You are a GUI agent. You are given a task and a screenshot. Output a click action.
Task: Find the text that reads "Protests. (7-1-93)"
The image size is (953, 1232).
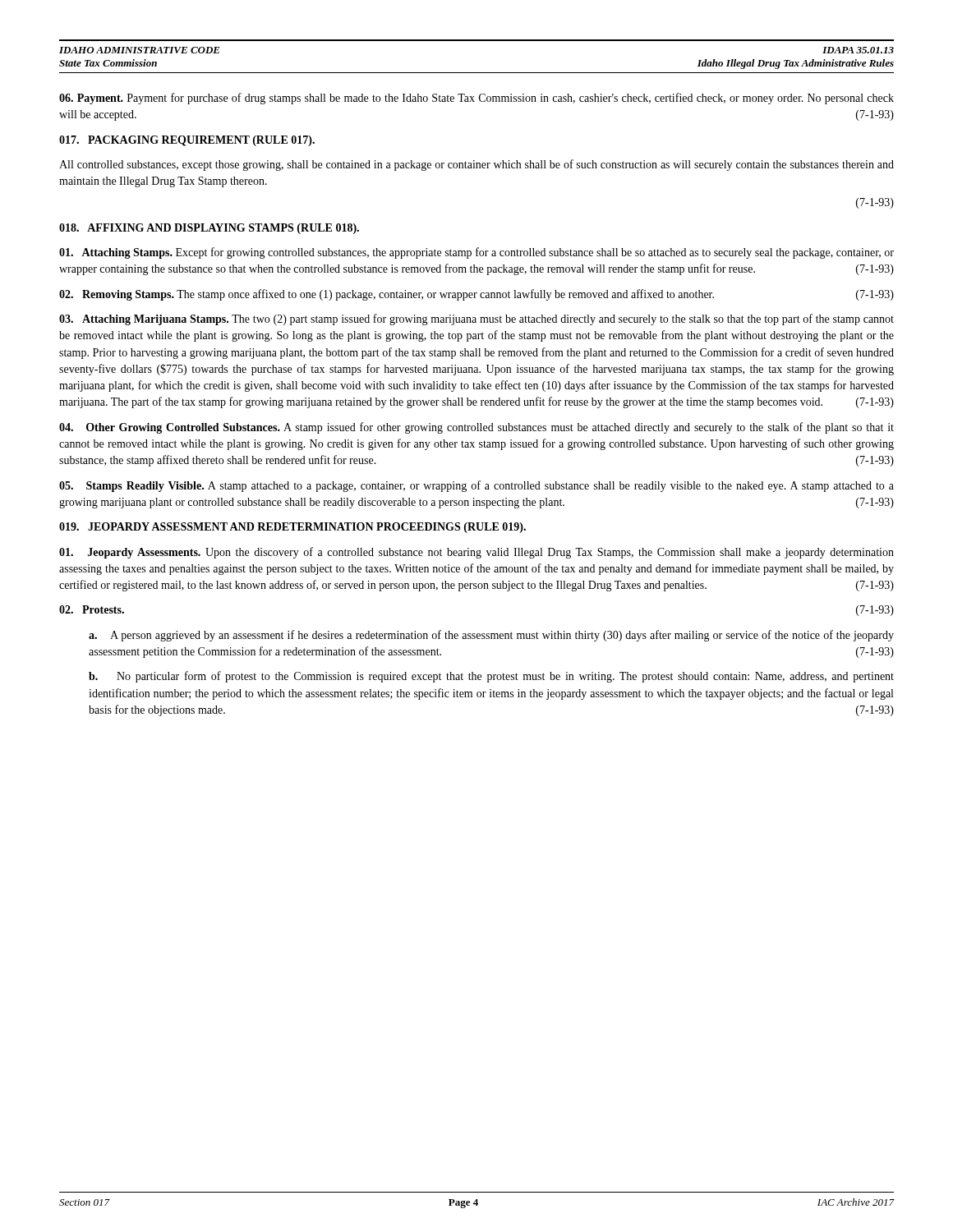[x=95, y=611]
